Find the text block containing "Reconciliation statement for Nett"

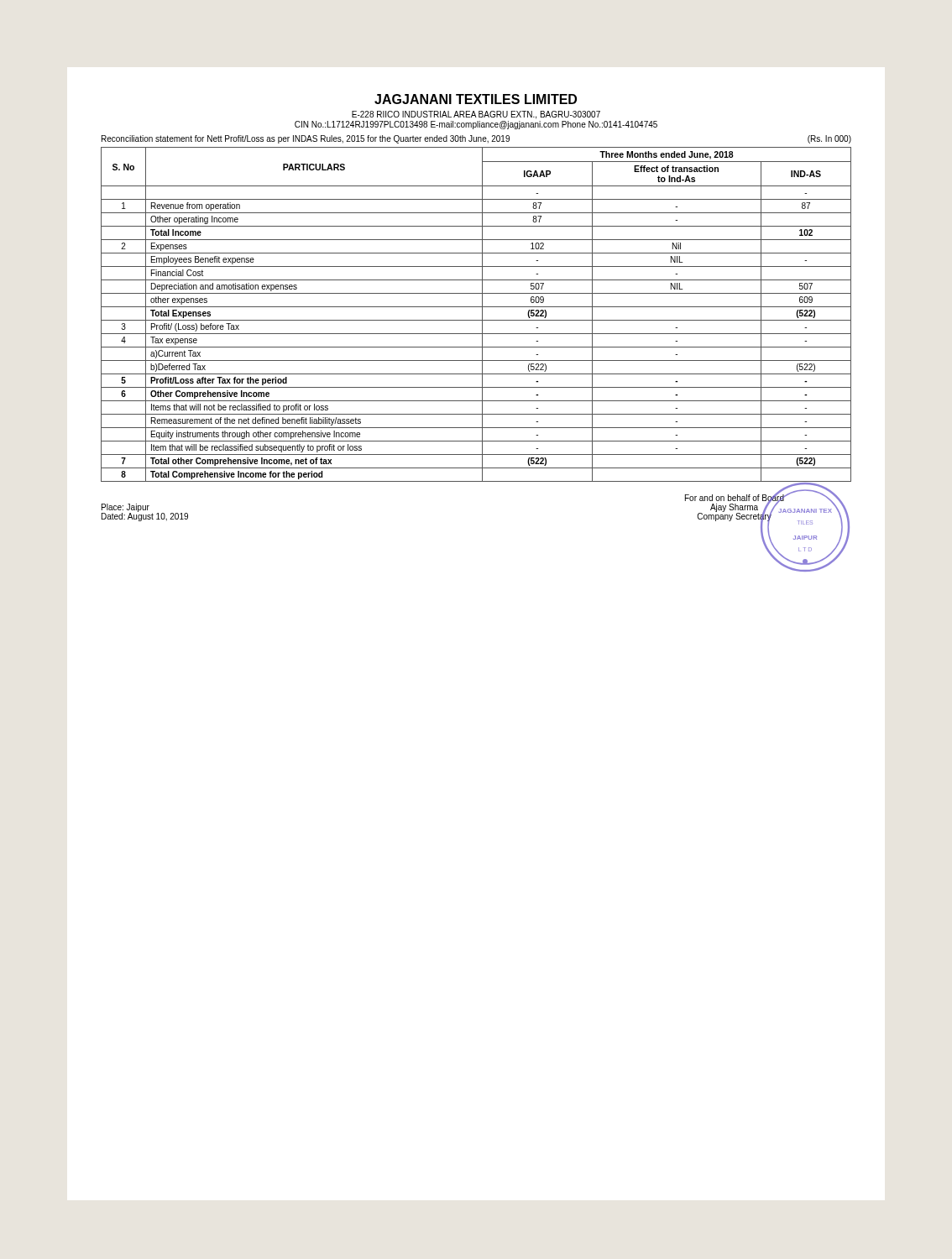coord(476,139)
